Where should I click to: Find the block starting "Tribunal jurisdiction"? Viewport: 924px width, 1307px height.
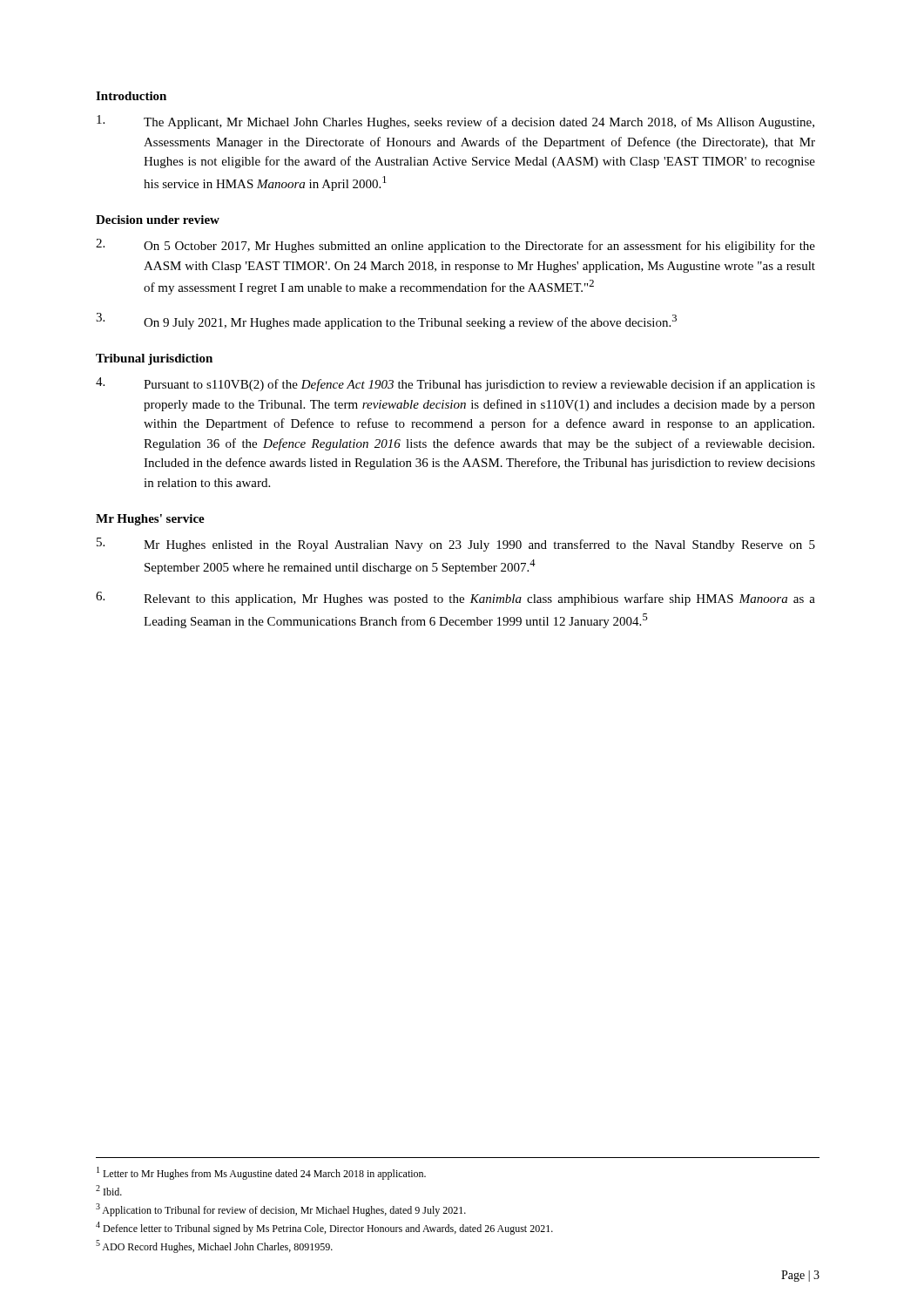pyautogui.click(x=154, y=358)
